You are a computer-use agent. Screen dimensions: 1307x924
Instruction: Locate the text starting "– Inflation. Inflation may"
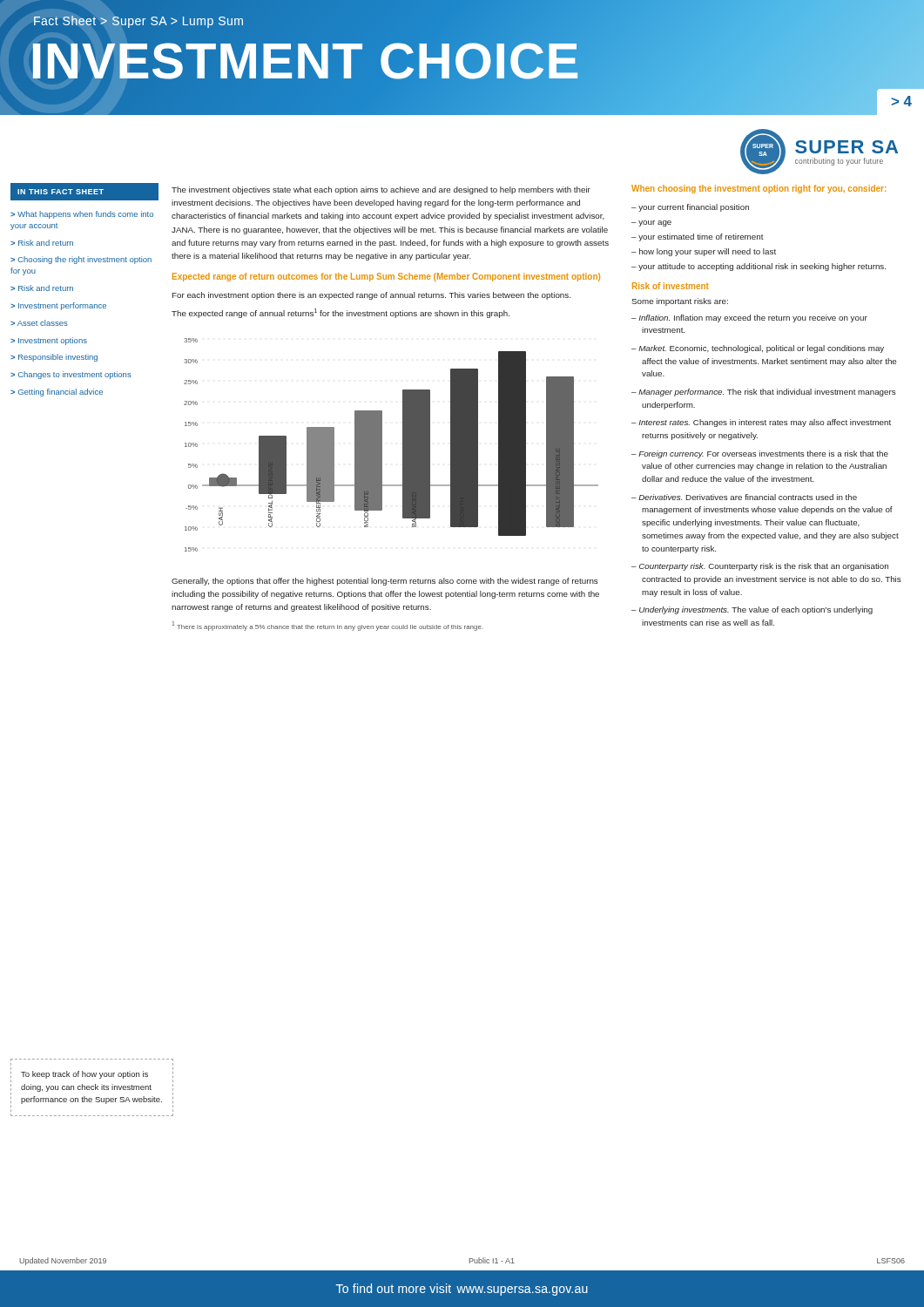click(749, 324)
